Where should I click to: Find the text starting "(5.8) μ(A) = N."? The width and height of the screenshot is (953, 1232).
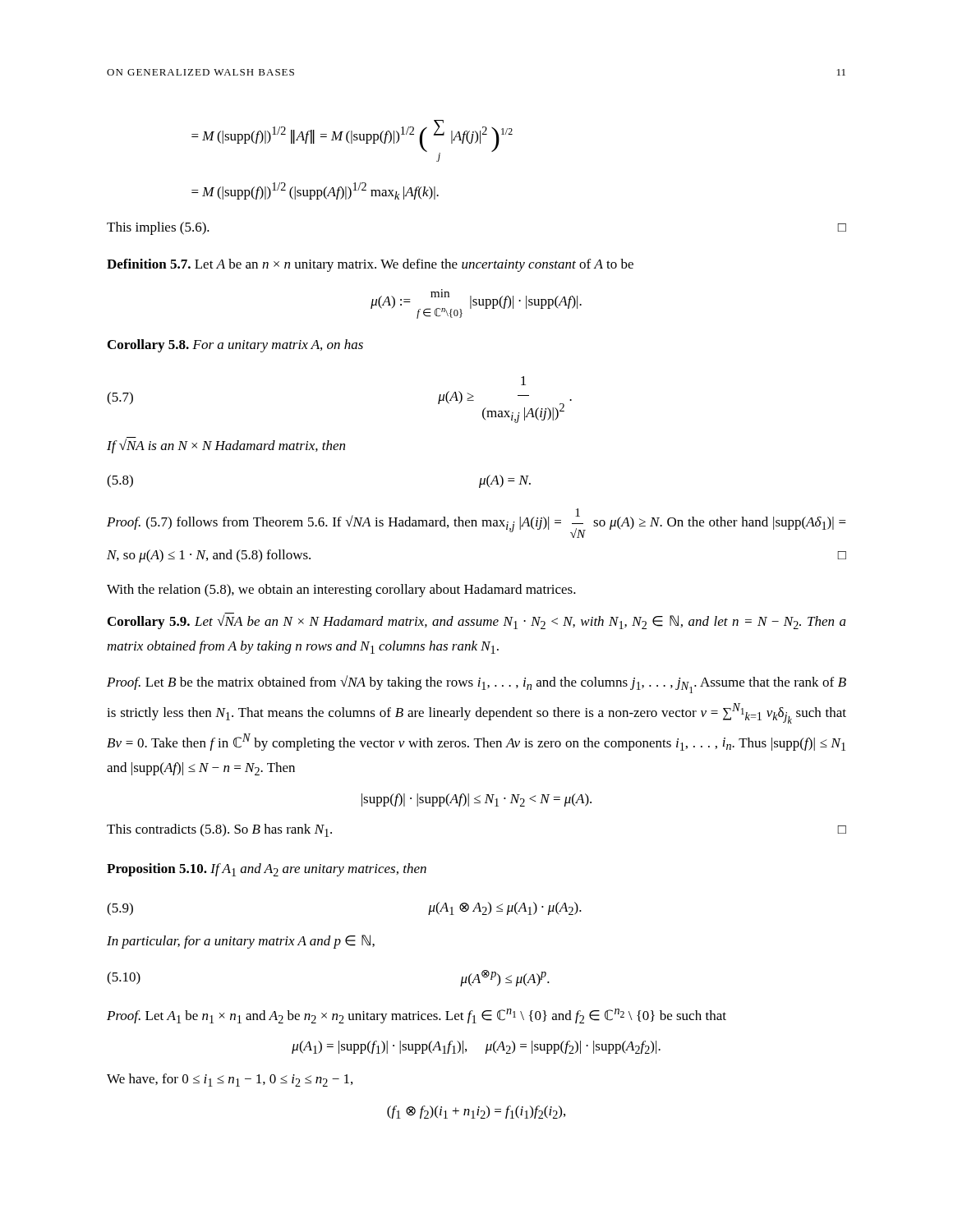[x=476, y=481]
